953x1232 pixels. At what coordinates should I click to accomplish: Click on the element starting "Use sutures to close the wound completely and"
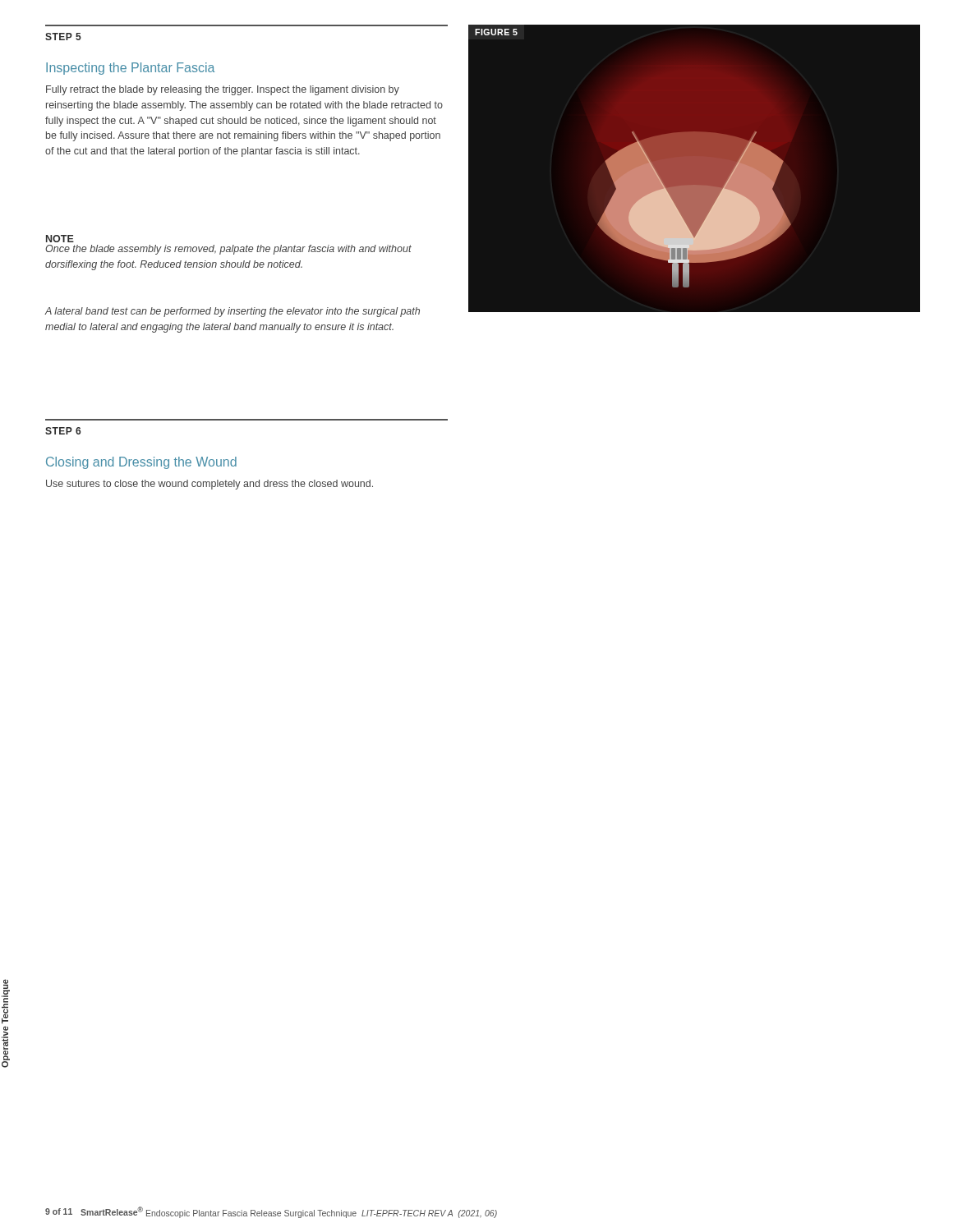tap(246, 484)
